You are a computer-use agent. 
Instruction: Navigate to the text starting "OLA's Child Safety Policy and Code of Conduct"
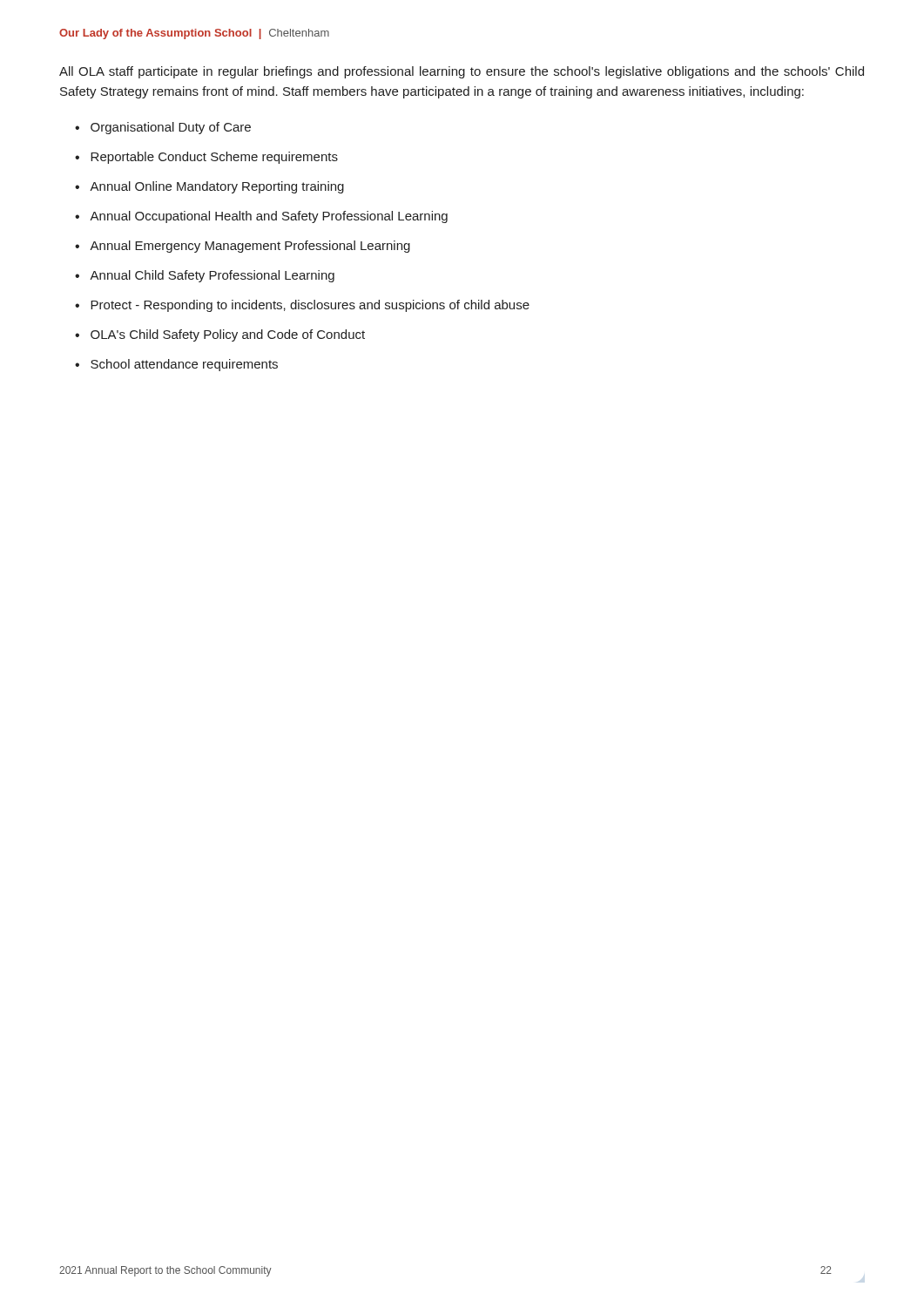click(x=228, y=334)
